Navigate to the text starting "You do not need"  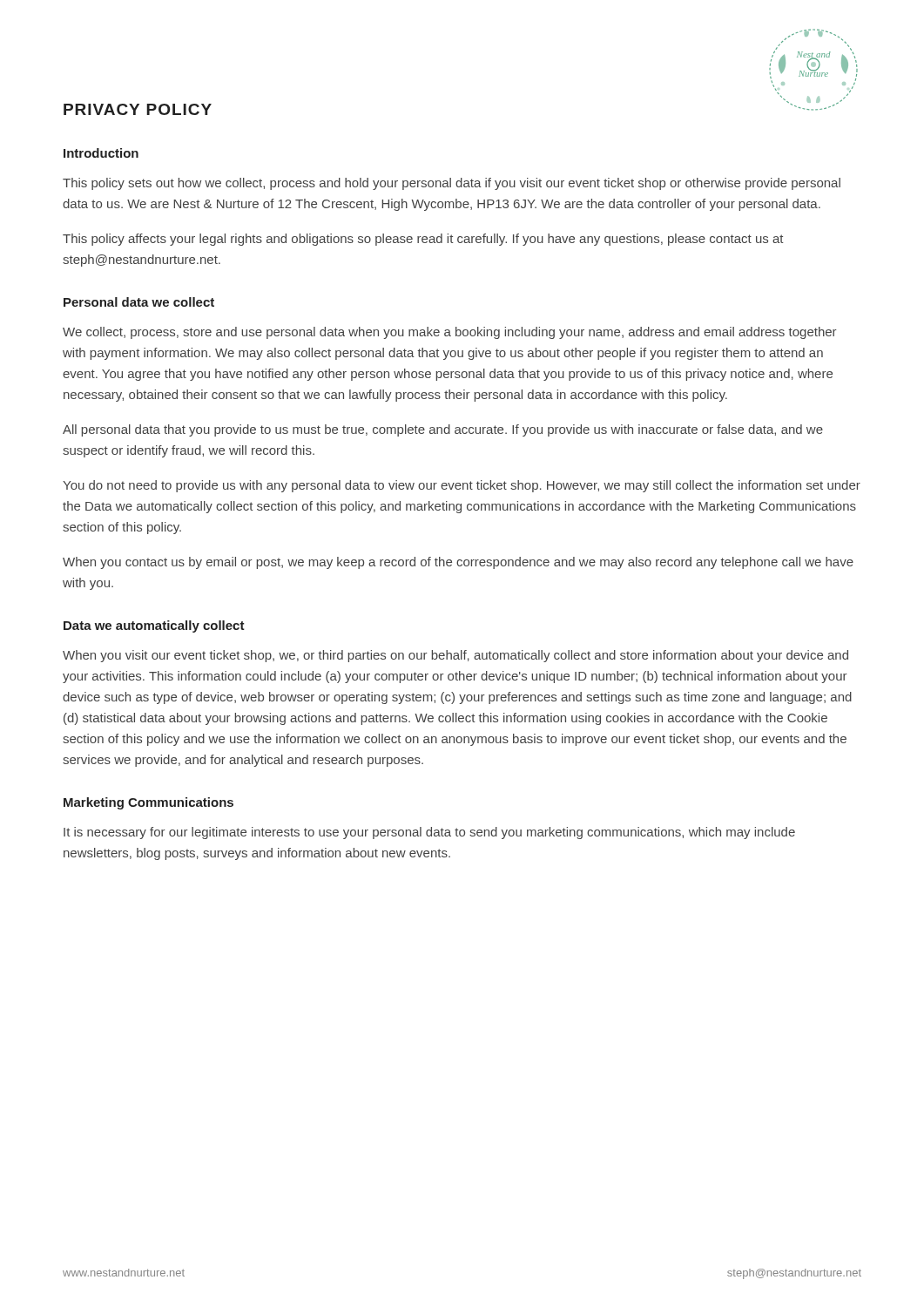point(461,506)
